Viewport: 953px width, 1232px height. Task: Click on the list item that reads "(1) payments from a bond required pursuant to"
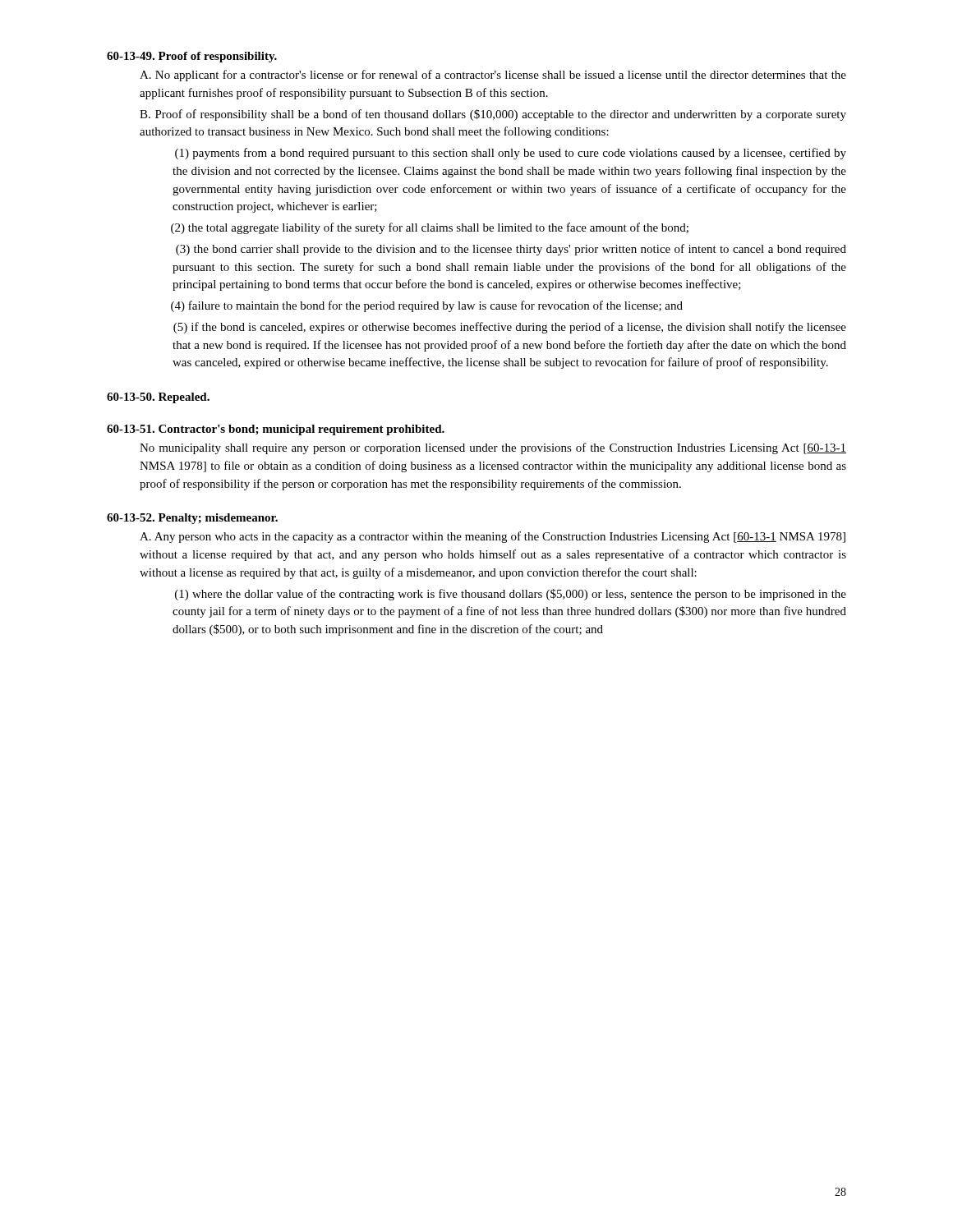[x=493, y=180]
